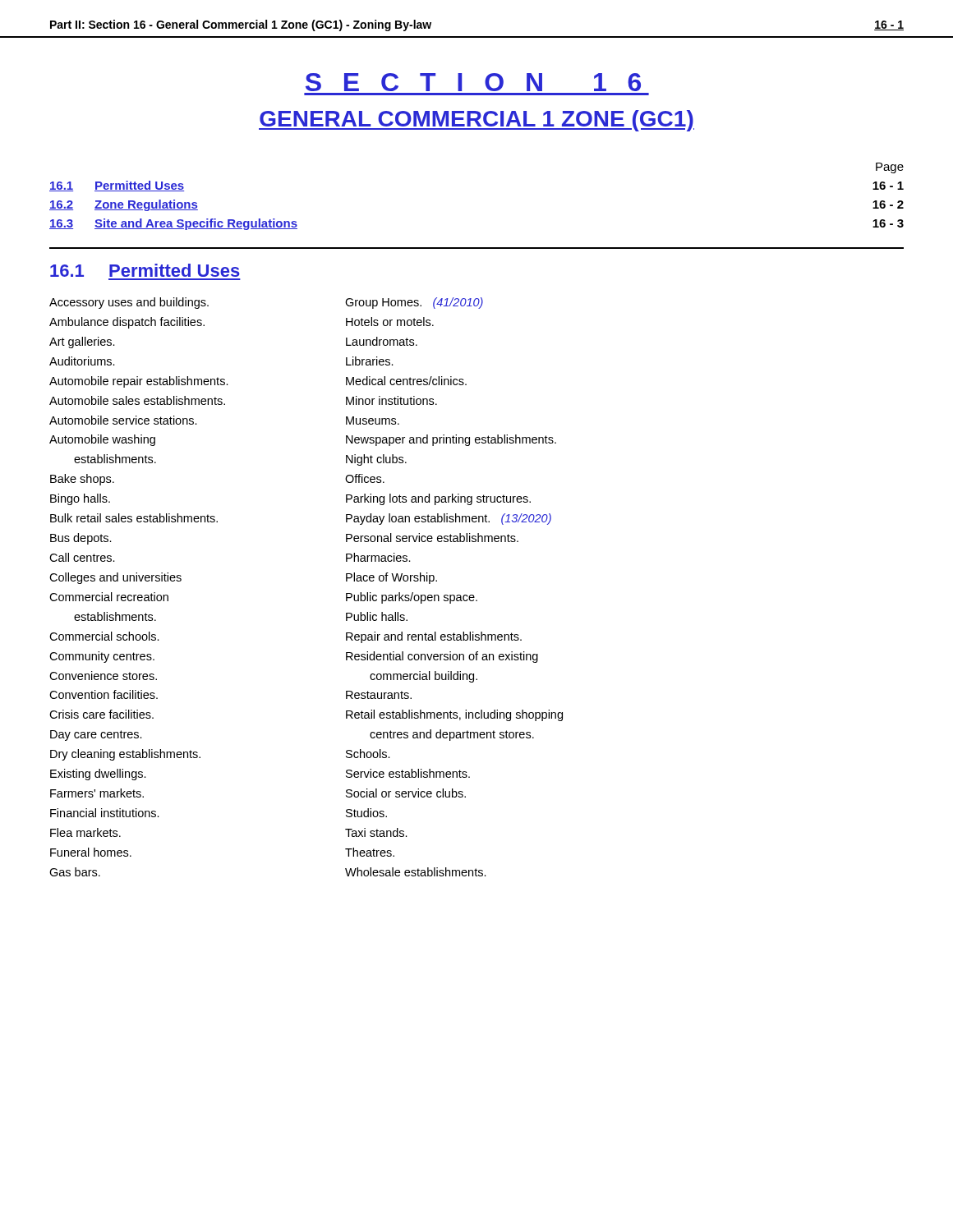The width and height of the screenshot is (953, 1232).
Task: Find the list item with the text "Colleges and universities"
Action: coord(116,577)
